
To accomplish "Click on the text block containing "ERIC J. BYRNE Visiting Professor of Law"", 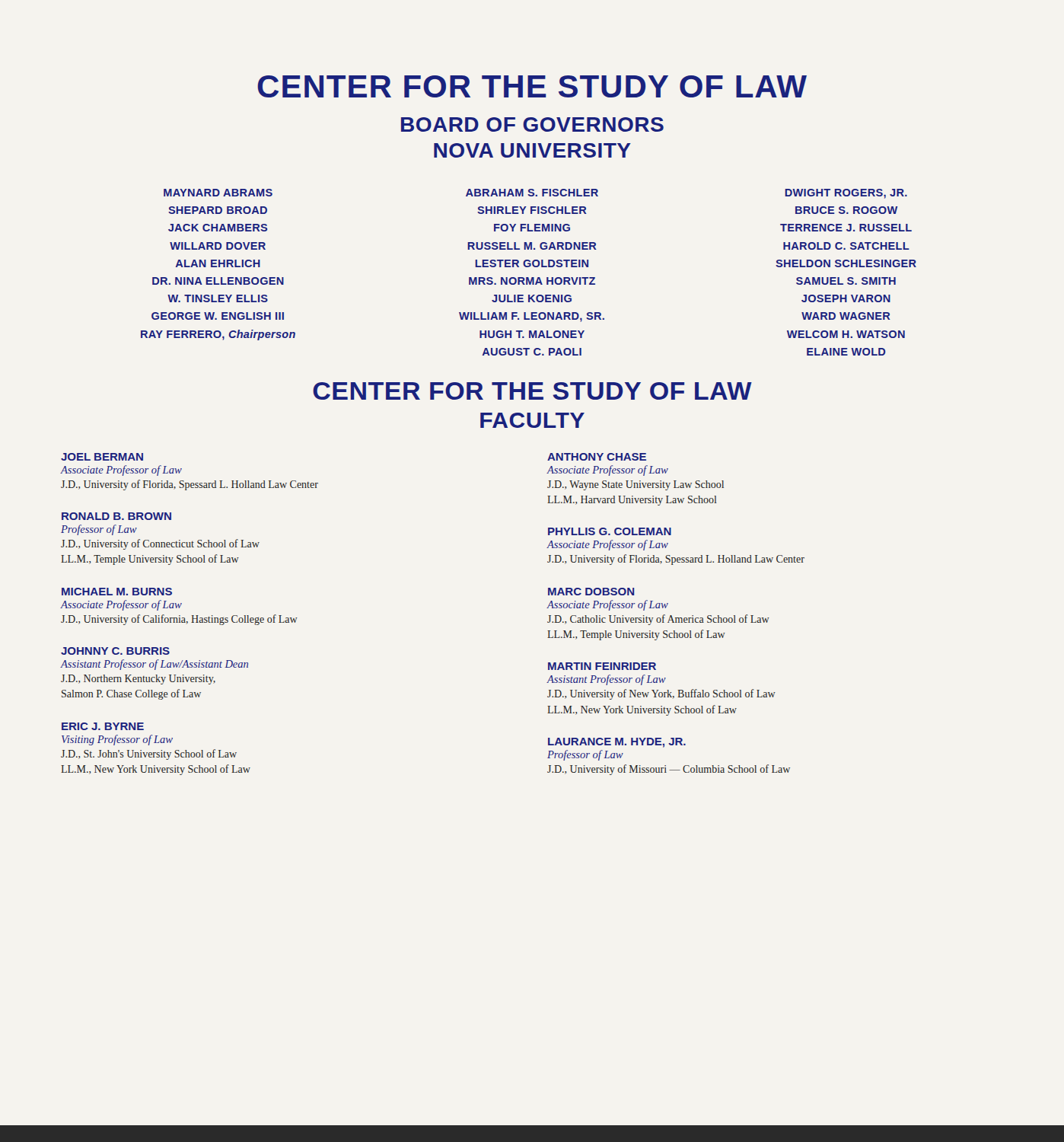I will point(103,726).
